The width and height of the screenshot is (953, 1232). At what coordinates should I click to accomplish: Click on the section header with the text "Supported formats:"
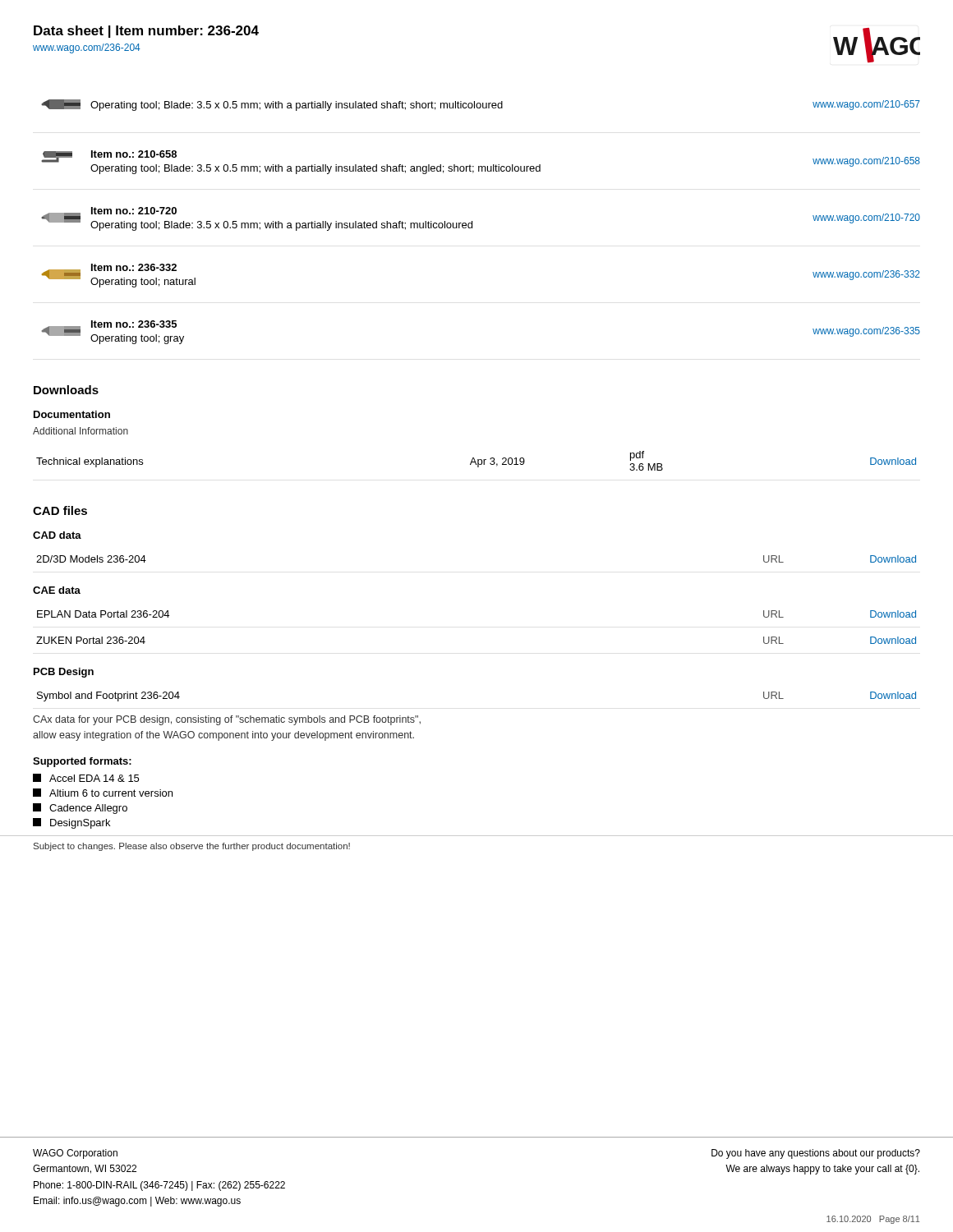click(82, 761)
